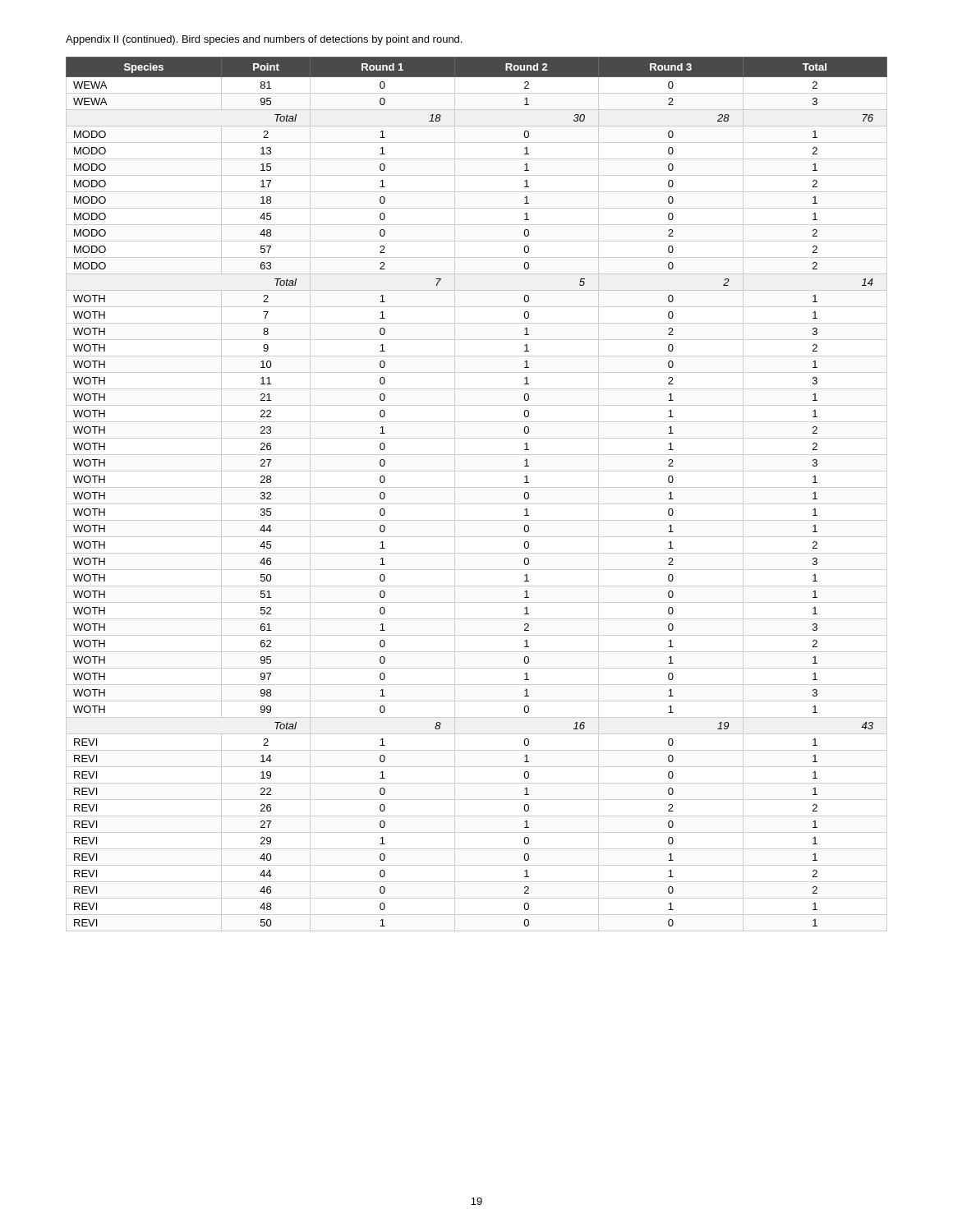The width and height of the screenshot is (953, 1232).
Task: Select the region starting "Appendix II (continued). Bird species and numbers"
Action: [x=264, y=39]
